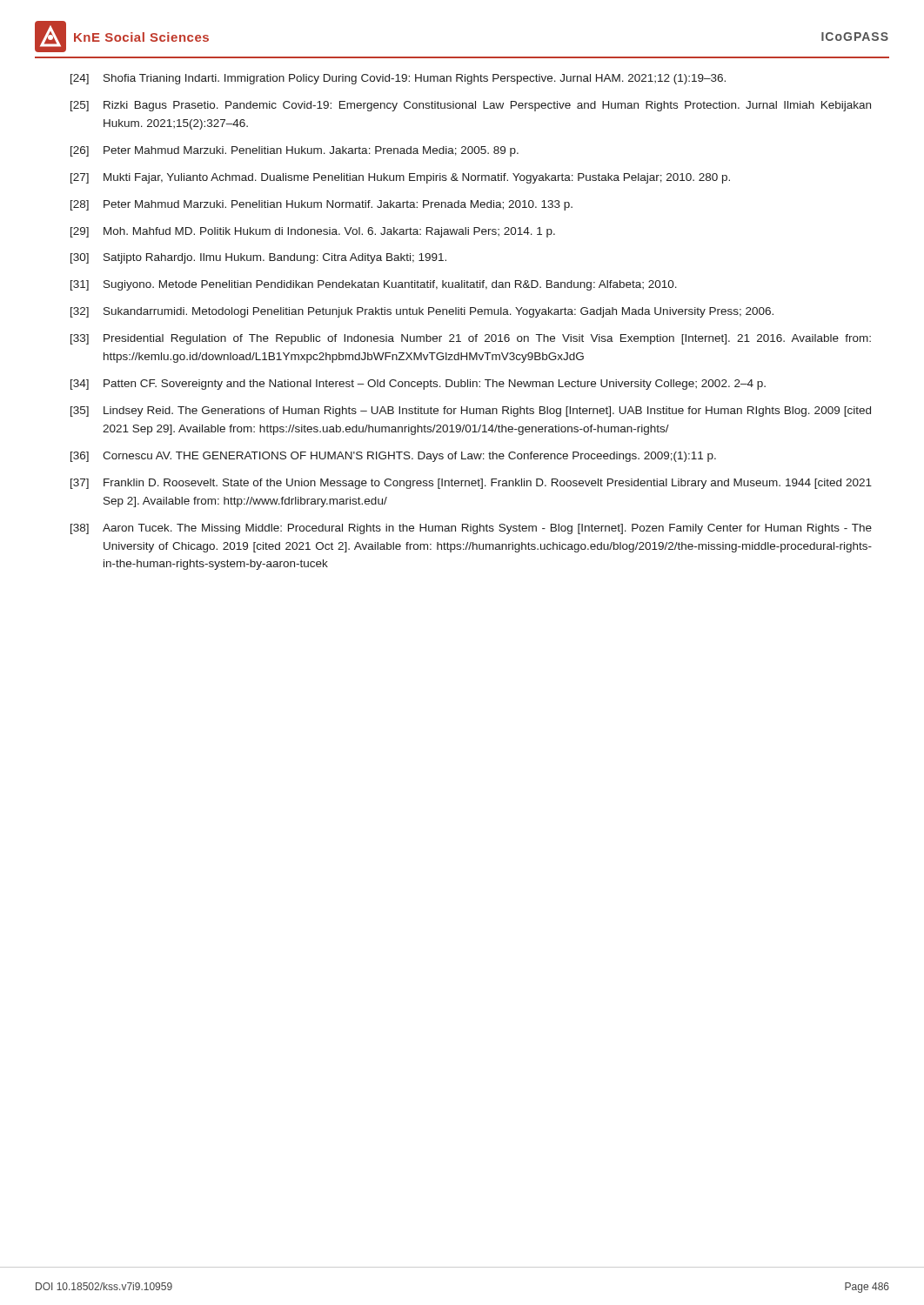Select the text starting "[32] Sukandarrumidi. Metodologi Penelitian Petunjuk"
The width and height of the screenshot is (924, 1305).
(471, 312)
